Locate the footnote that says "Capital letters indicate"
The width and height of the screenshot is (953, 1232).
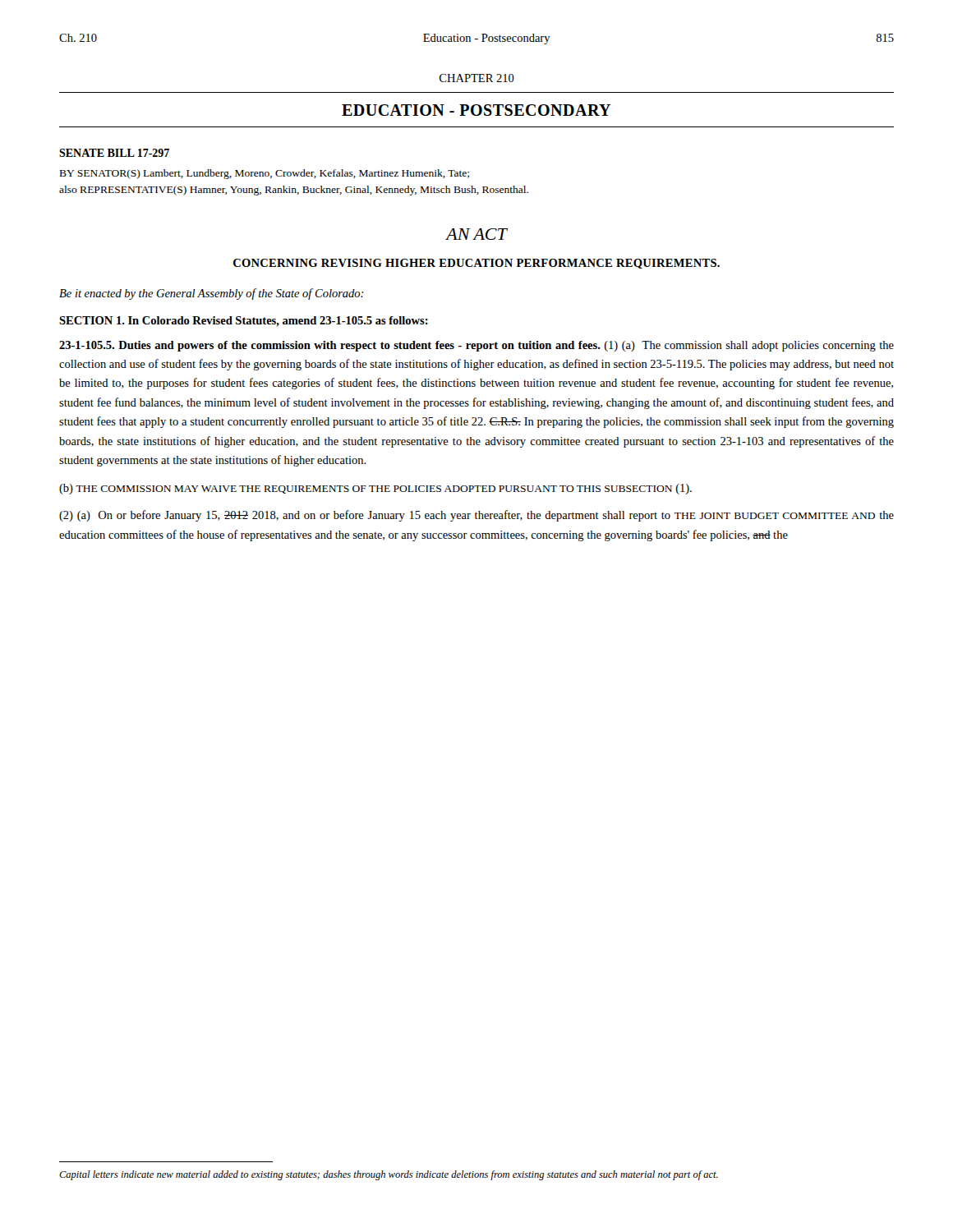click(389, 1175)
